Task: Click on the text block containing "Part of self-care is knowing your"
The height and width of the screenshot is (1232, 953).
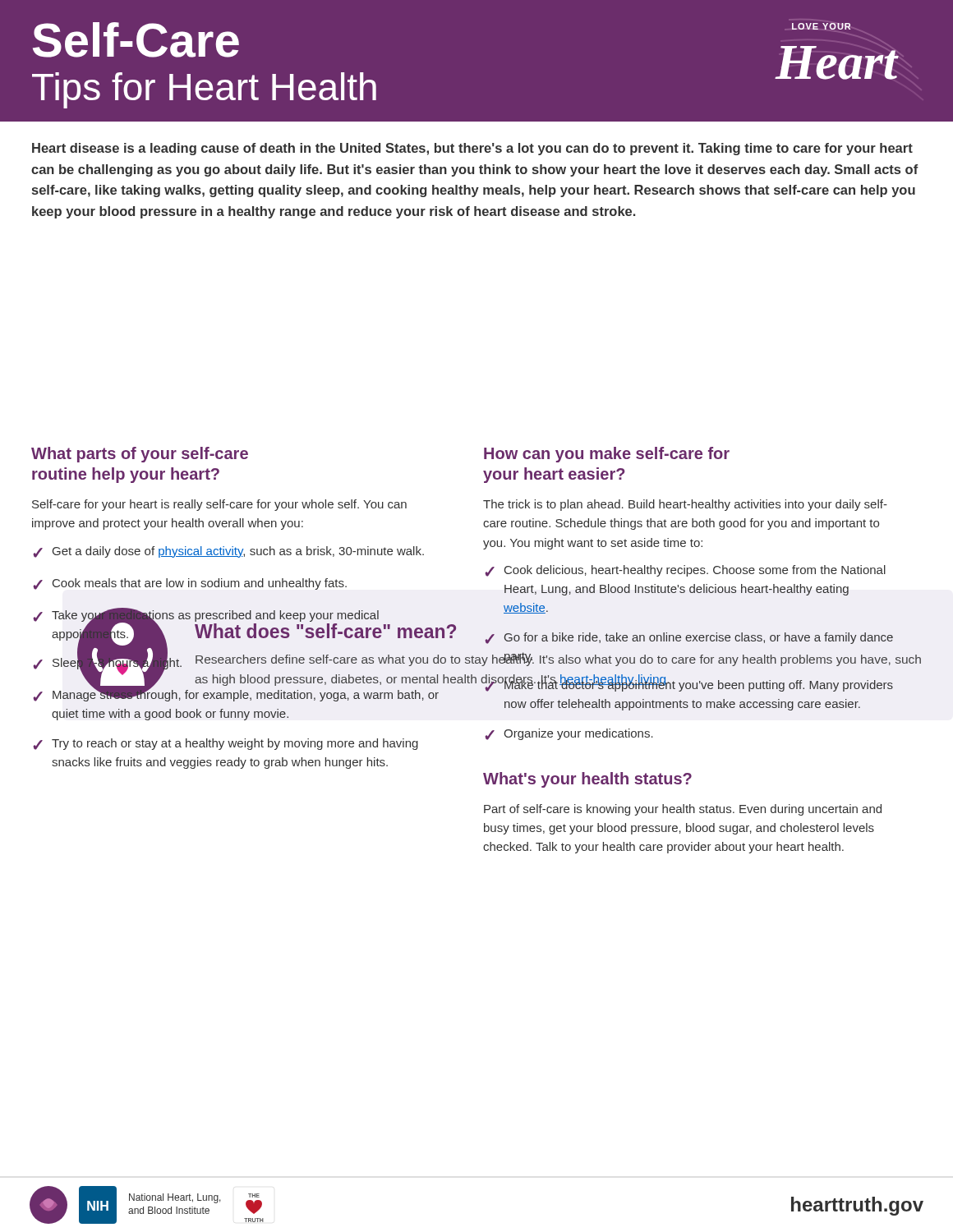Action: (x=683, y=827)
